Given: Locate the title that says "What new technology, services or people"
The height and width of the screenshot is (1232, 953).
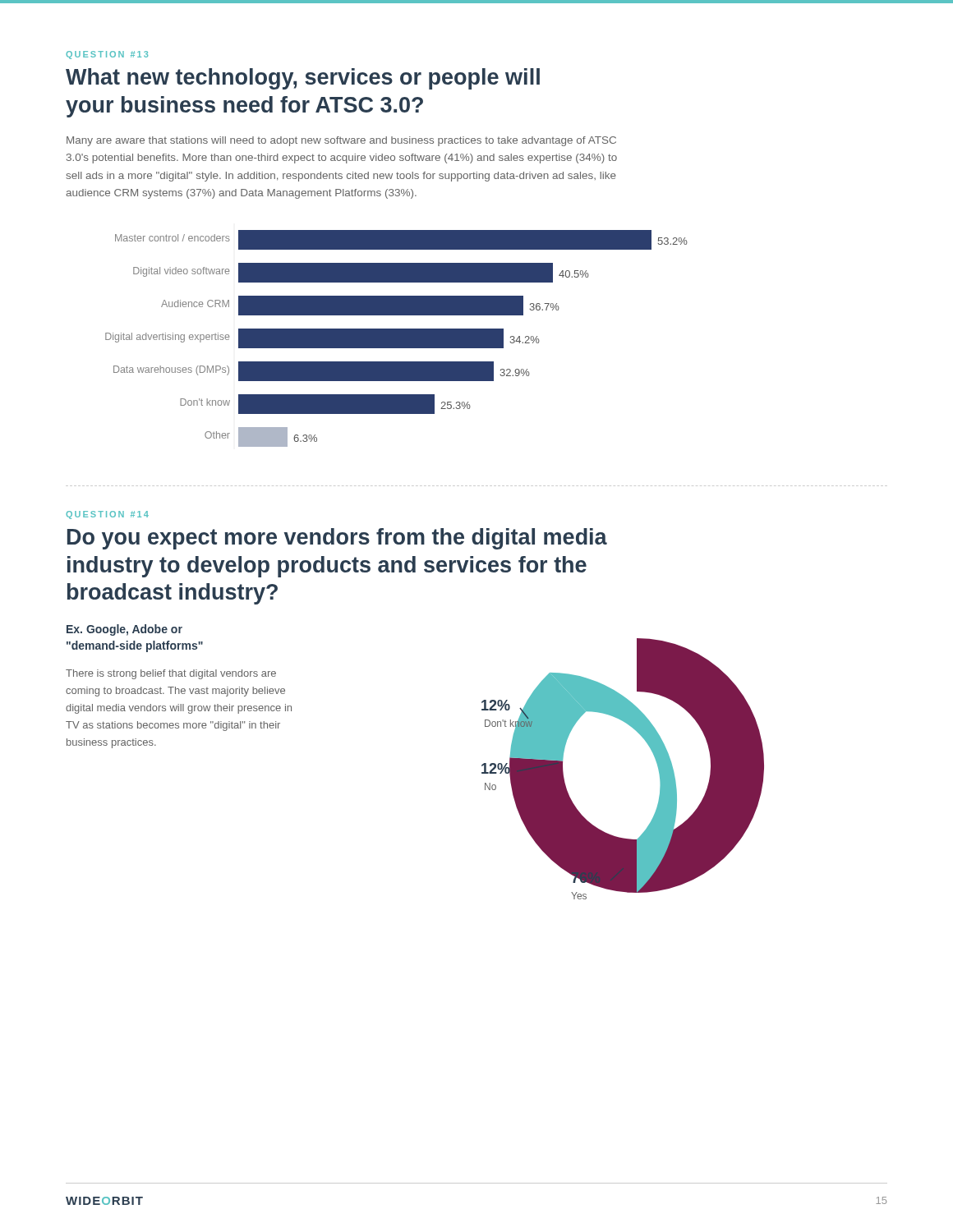Looking at the screenshot, I should [x=303, y=91].
